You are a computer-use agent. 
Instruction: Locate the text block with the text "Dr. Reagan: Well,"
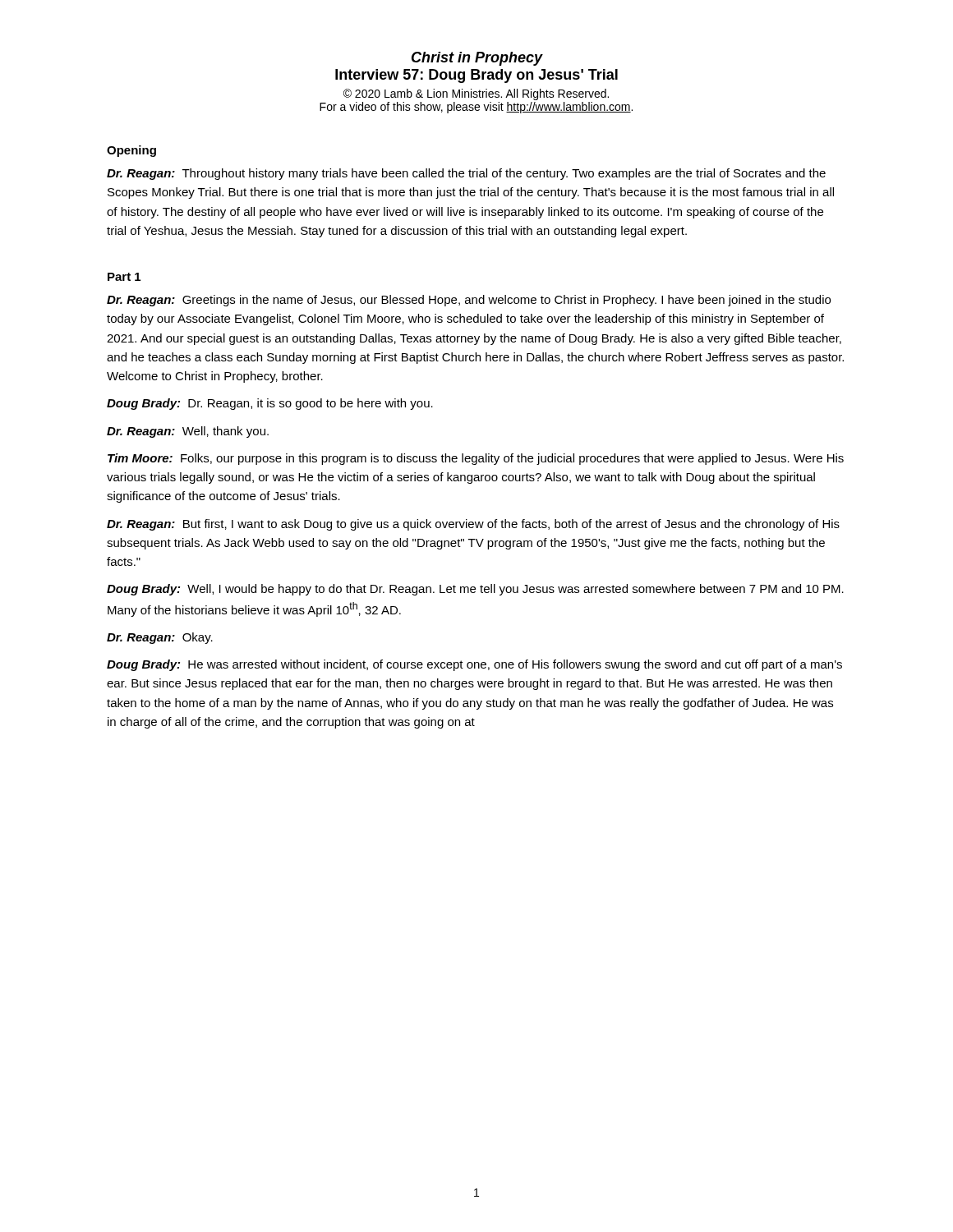pos(188,430)
